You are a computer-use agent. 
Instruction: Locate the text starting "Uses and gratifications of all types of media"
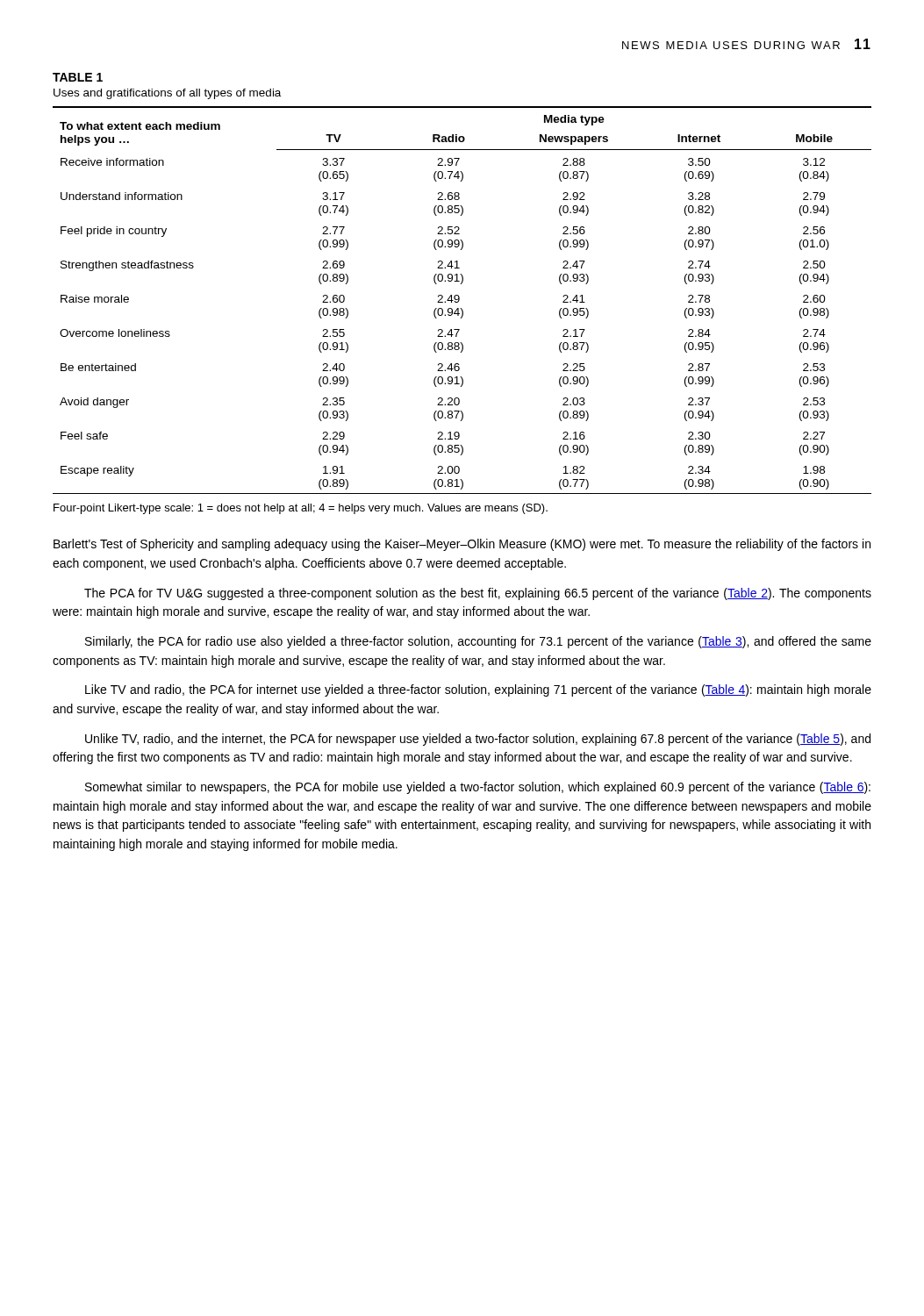[167, 93]
